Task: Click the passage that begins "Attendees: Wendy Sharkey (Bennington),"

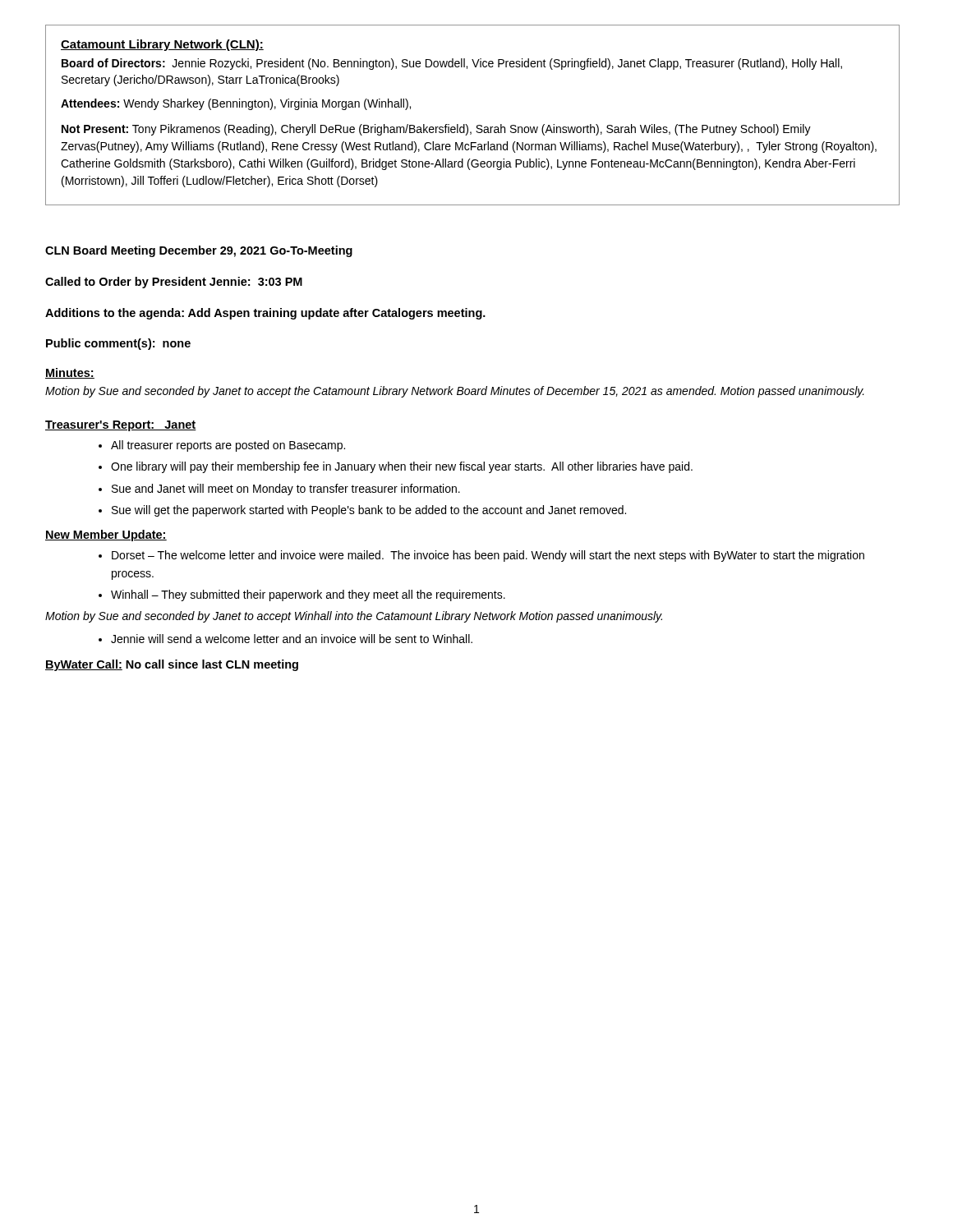Action: click(x=236, y=104)
